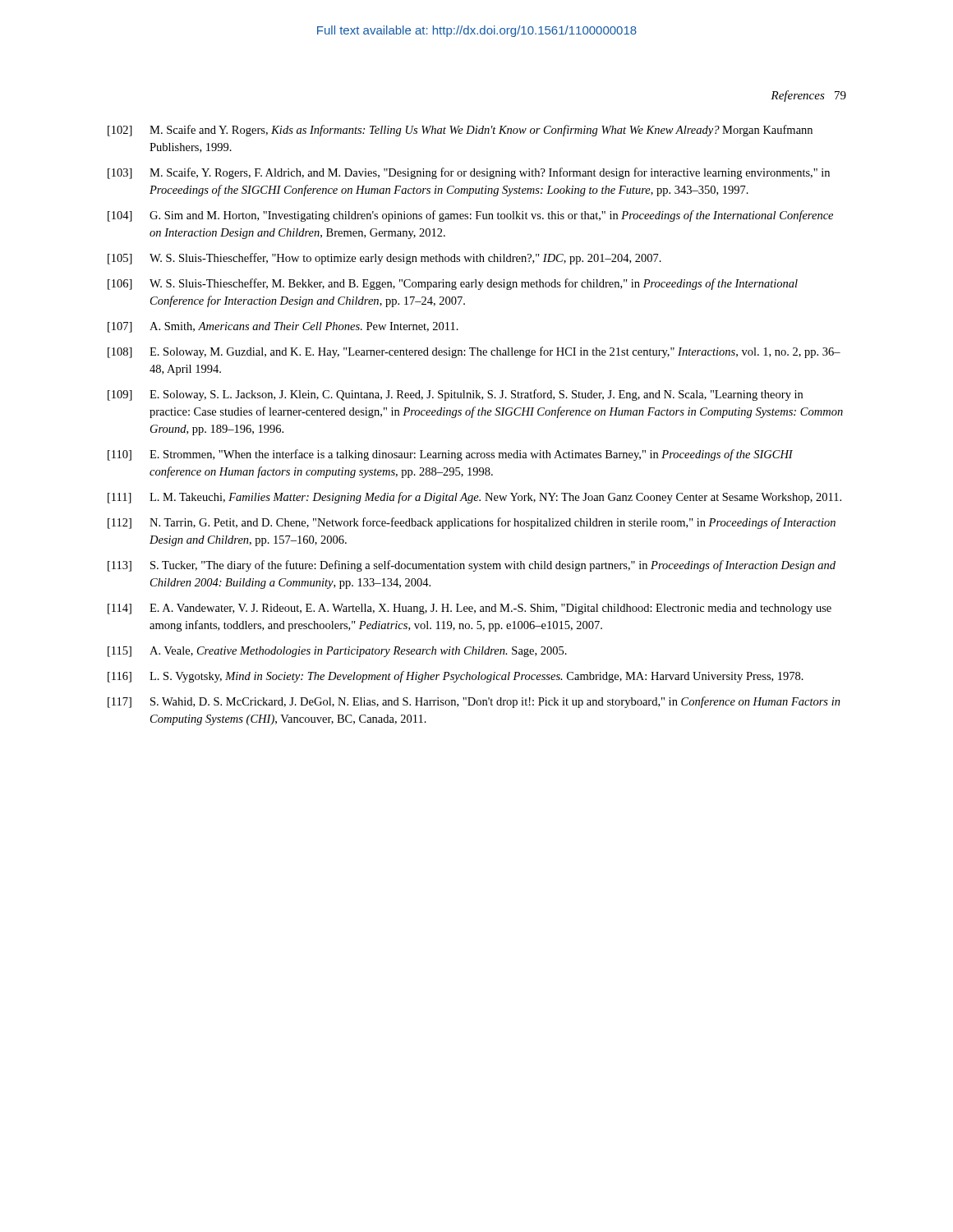Navigate to the passage starting "[106] W. S. Sluis-Thiescheffer, M."
This screenshot has height=1232, width=953.
pos(476,292)
